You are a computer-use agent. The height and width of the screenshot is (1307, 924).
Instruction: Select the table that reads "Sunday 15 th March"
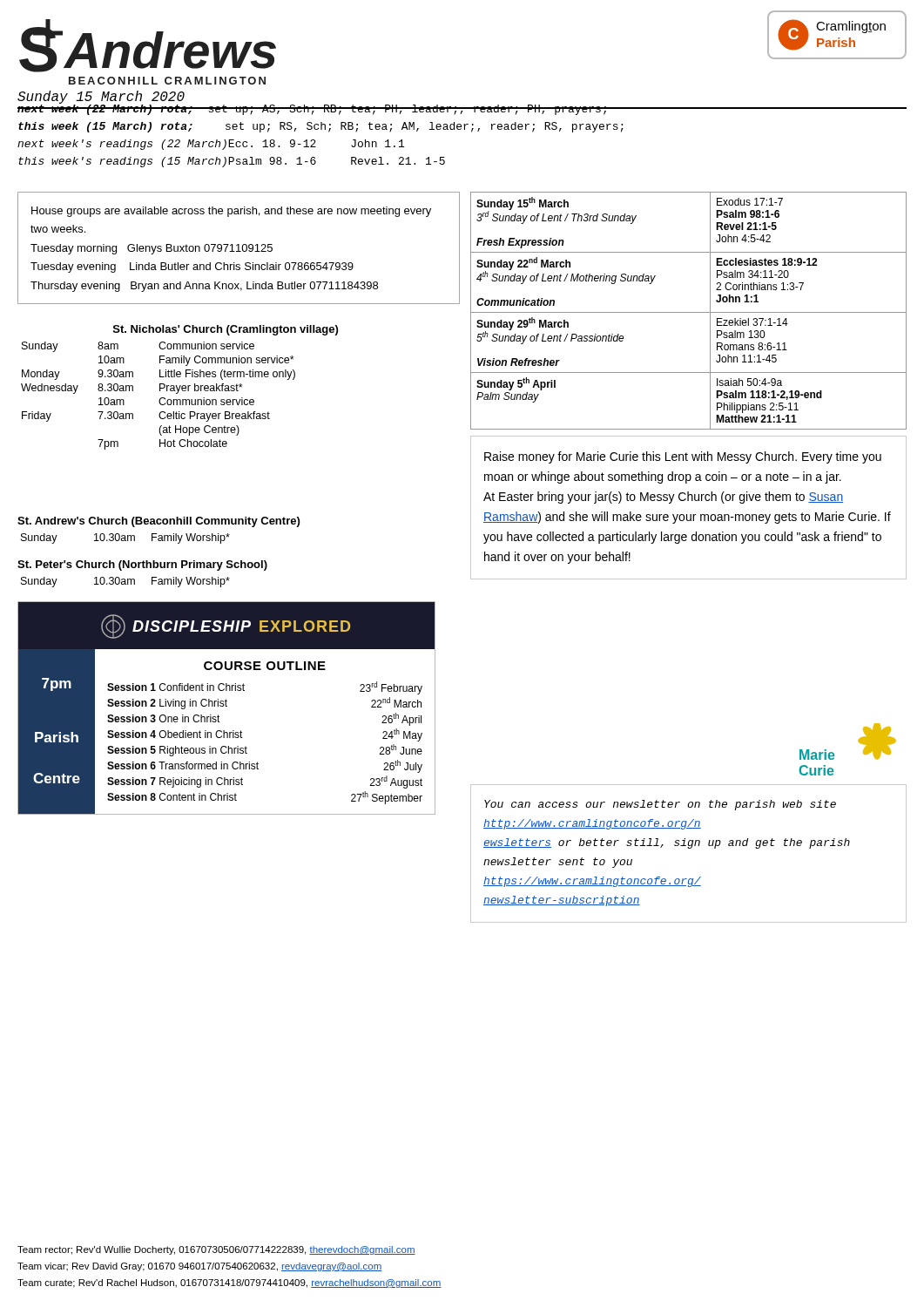688,311
